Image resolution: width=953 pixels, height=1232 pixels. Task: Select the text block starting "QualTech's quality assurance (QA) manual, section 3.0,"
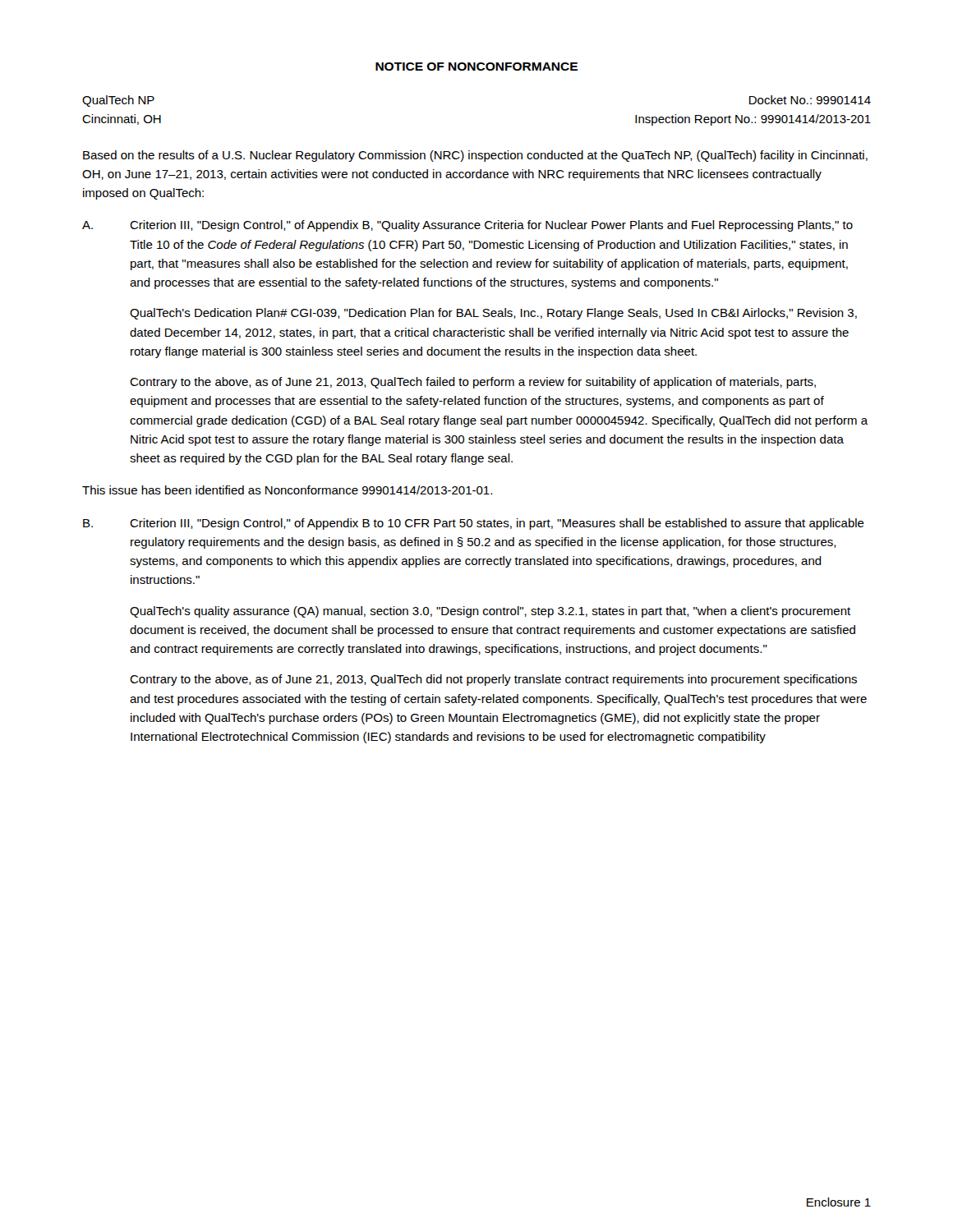point(493,629)
